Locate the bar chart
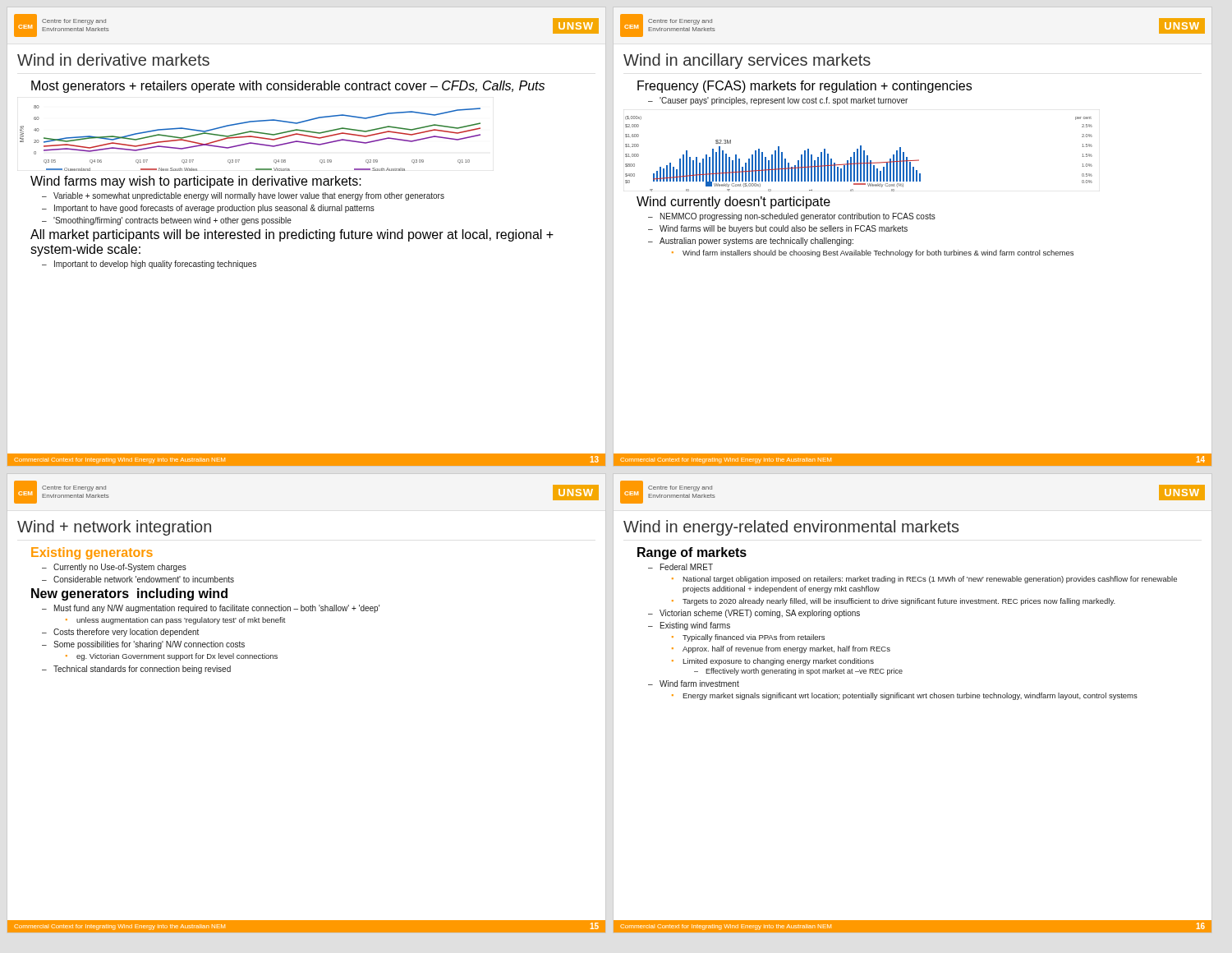Viewport: 1232px width, 953px height. click(912, 150)
